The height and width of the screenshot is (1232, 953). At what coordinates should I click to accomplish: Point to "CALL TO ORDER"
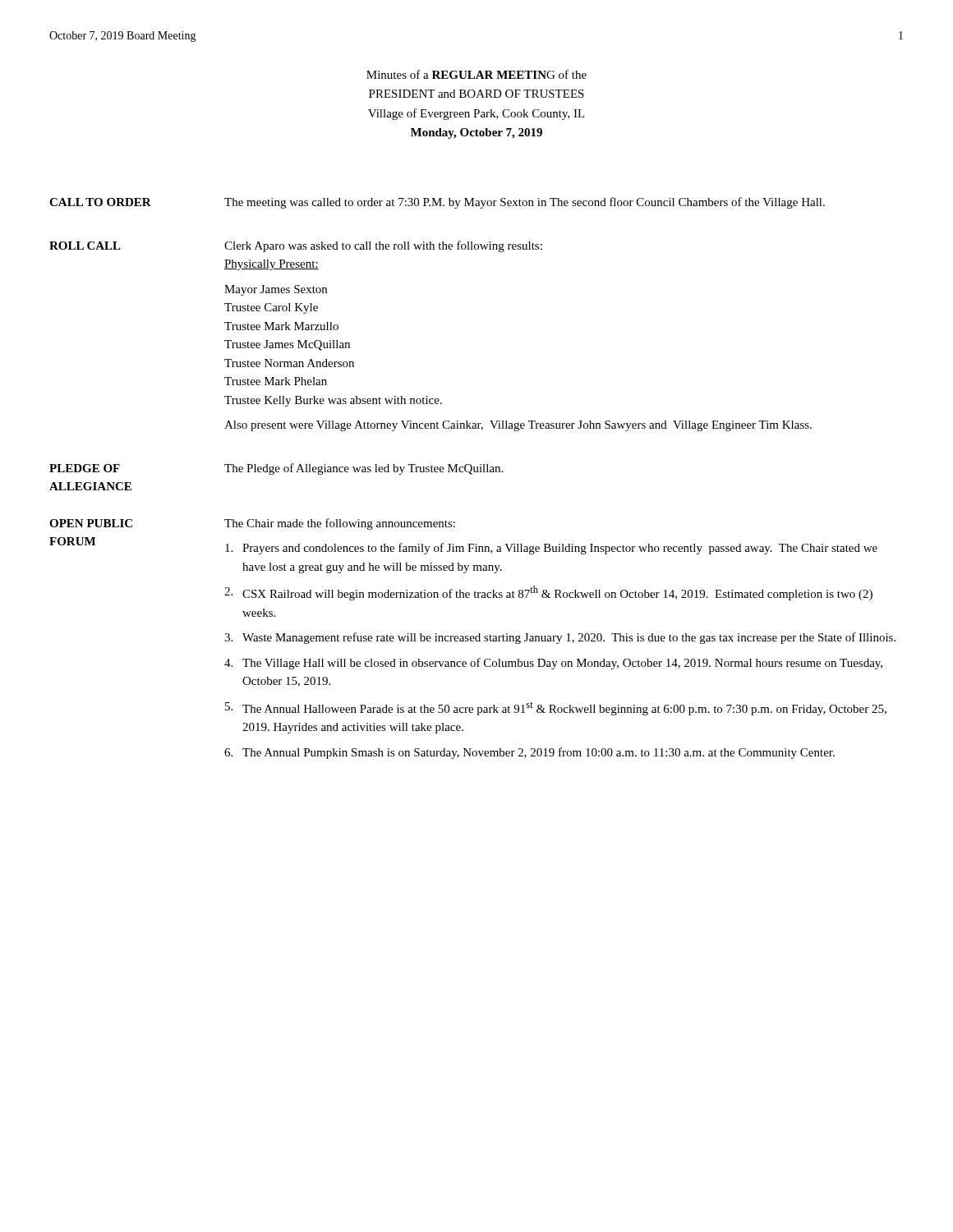click(x=100, y=202)
